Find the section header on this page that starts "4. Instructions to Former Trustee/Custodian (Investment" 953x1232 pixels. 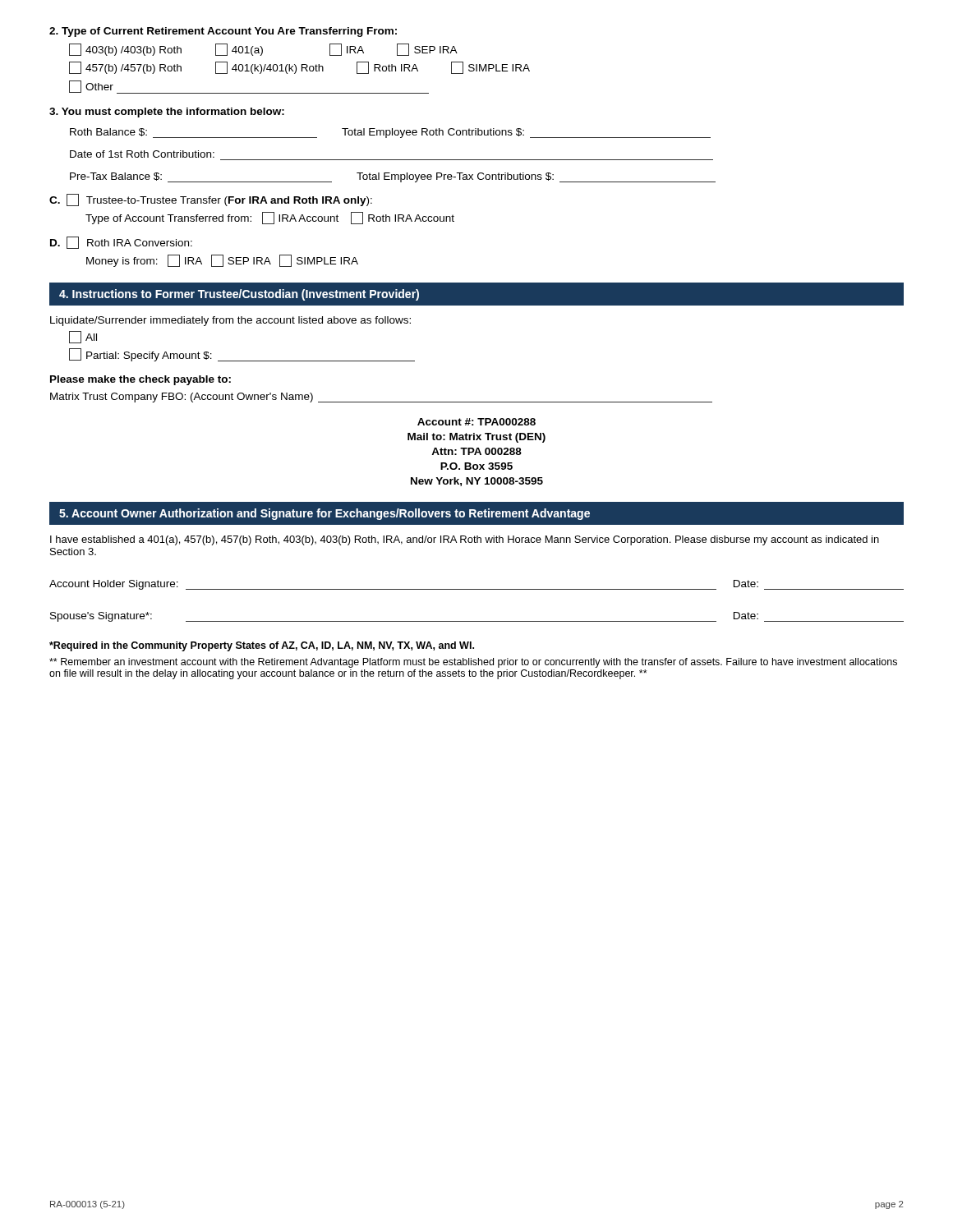pos(239,294)
